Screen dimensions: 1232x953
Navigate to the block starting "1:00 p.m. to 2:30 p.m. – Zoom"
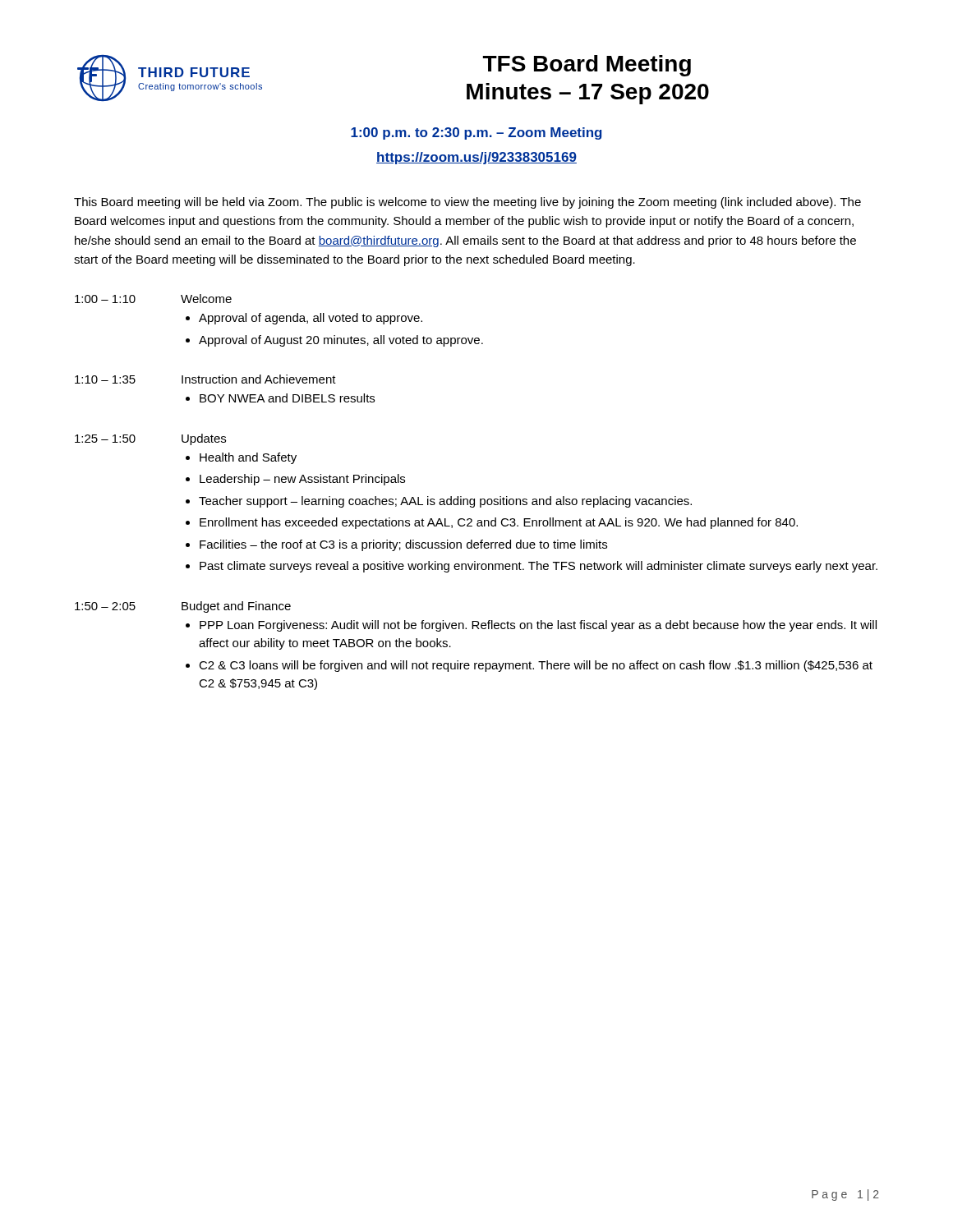[x=476, y=133]
